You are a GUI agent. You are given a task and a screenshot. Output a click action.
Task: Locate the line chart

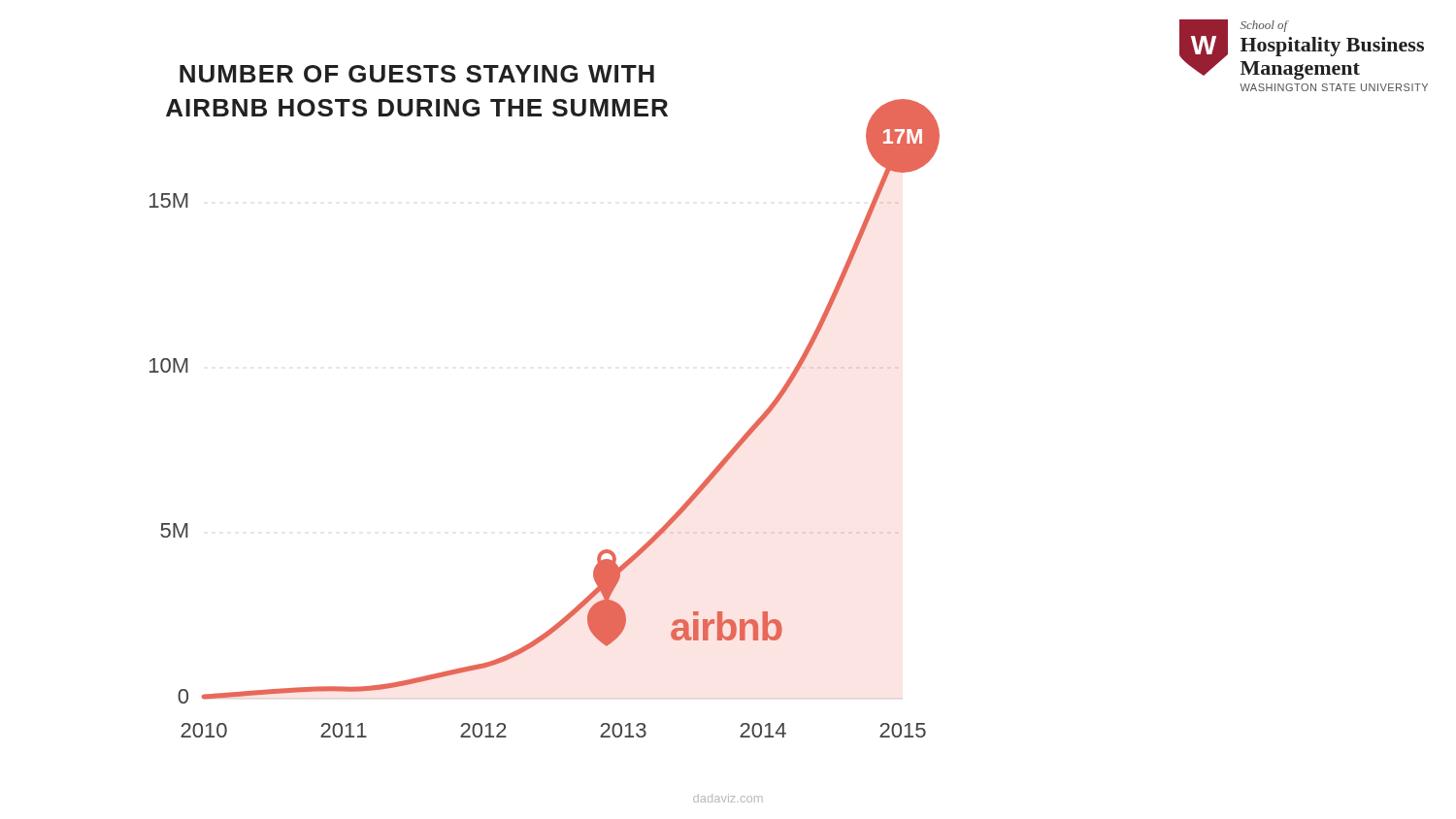(582, 408)
